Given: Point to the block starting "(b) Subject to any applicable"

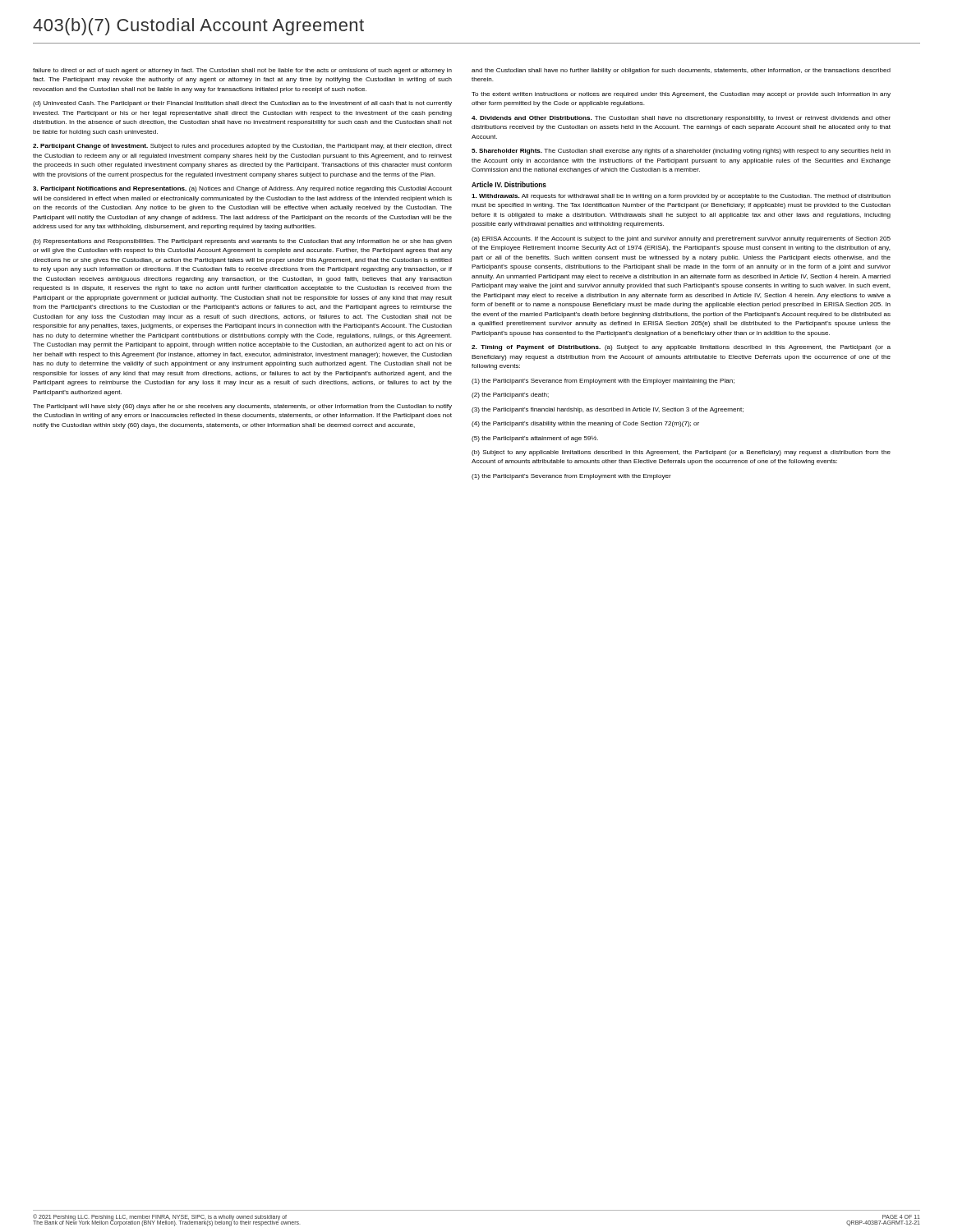Looking at the screenshot, I should point(681,457).
